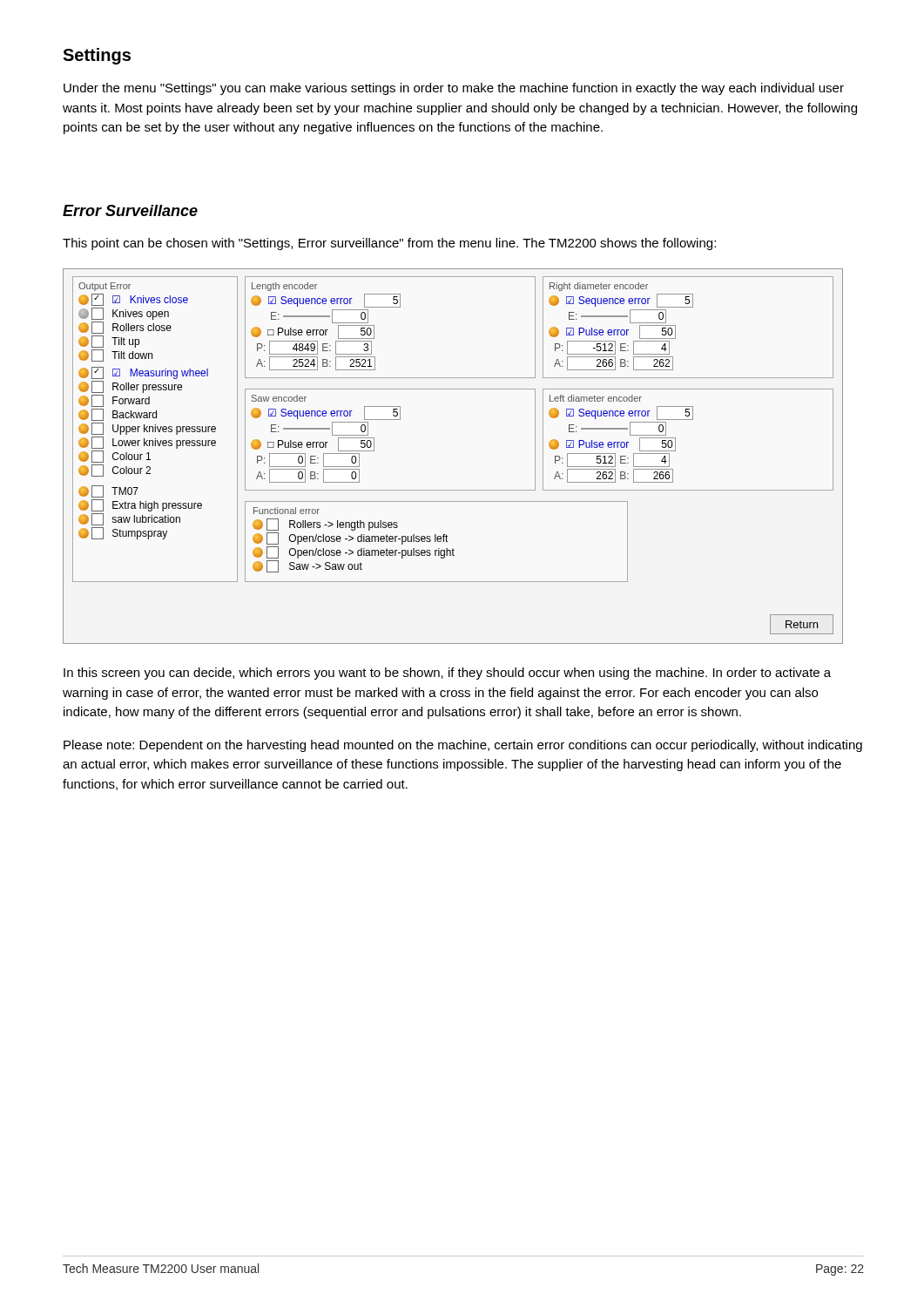
Task: Locate the text block starting "Error Surveillance"
Action: coord(130,210)
